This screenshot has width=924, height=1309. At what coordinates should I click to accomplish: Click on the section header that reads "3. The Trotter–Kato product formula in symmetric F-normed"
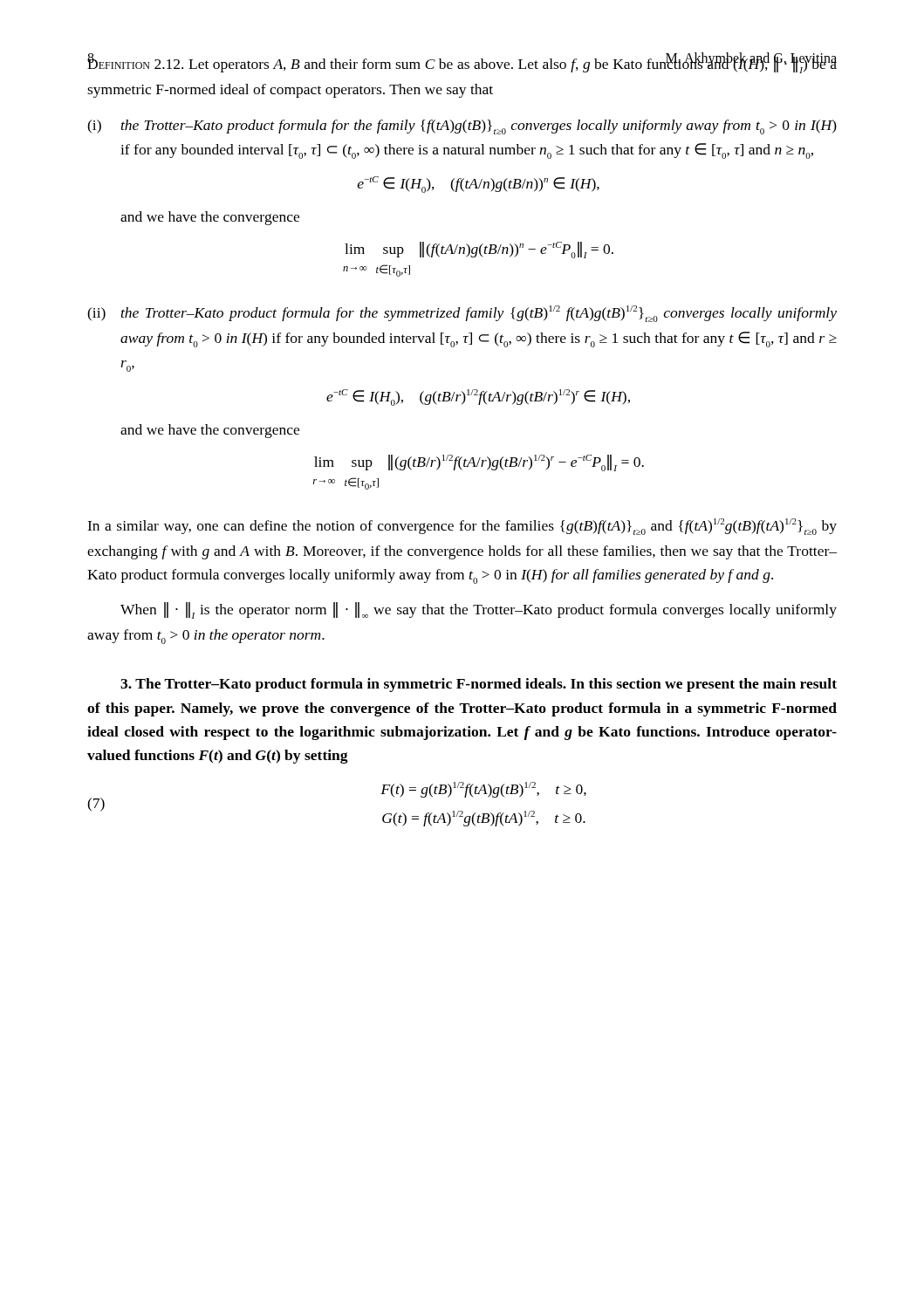[462, 720]
